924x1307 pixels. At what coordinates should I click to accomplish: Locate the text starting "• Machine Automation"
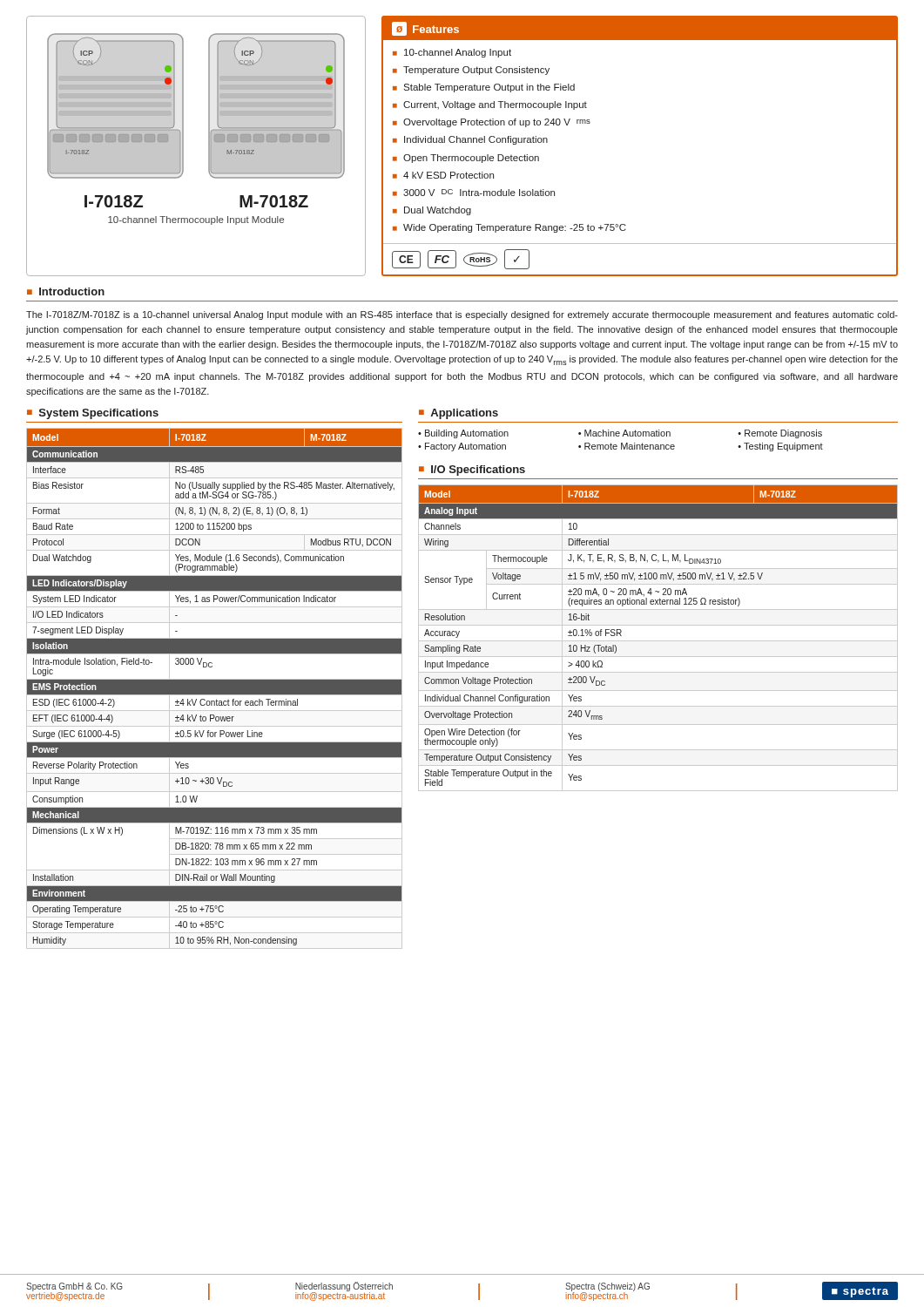[x=624, y=433]
